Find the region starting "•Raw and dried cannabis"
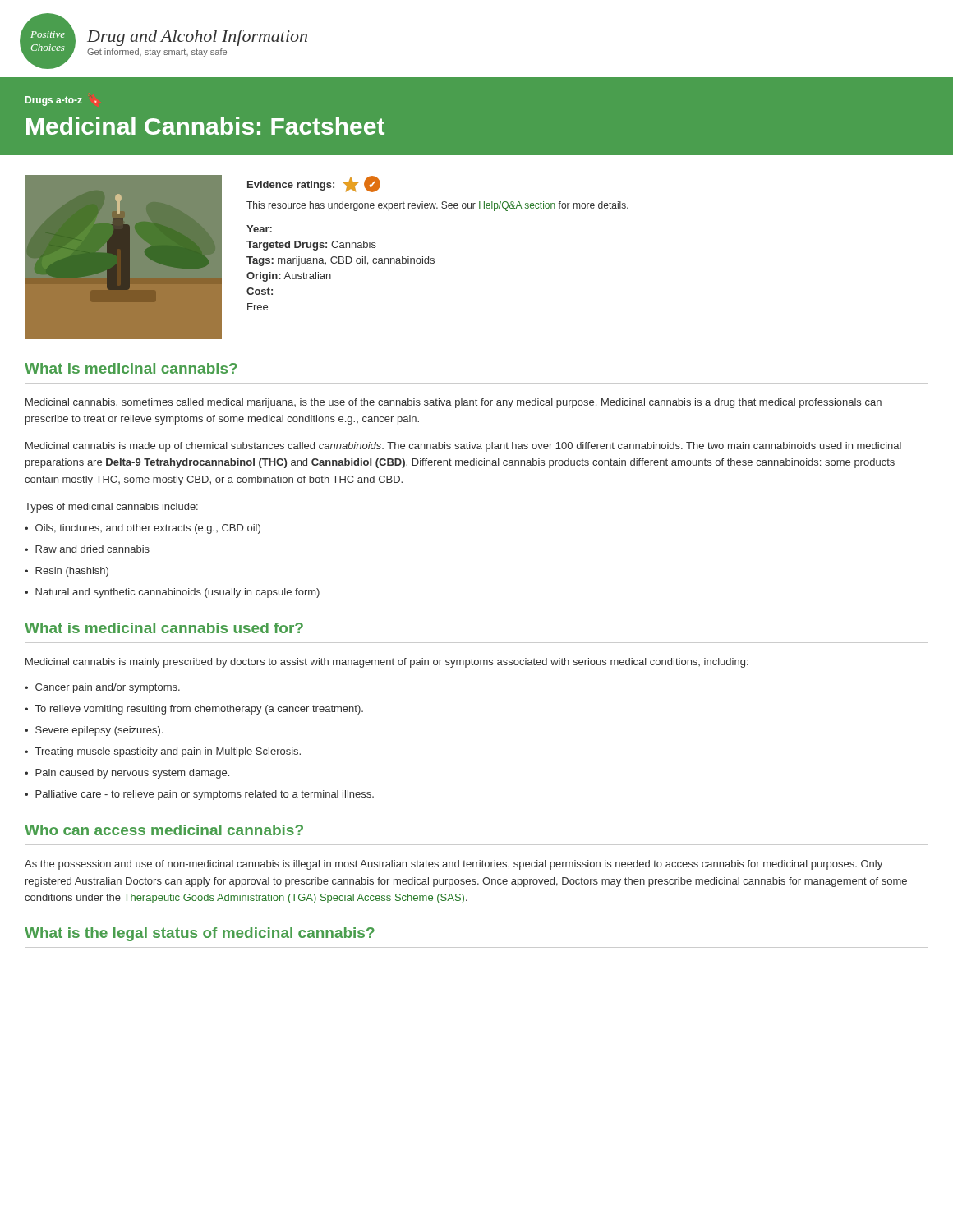Viewport: 953px width, 1232px height. (87, 549)
